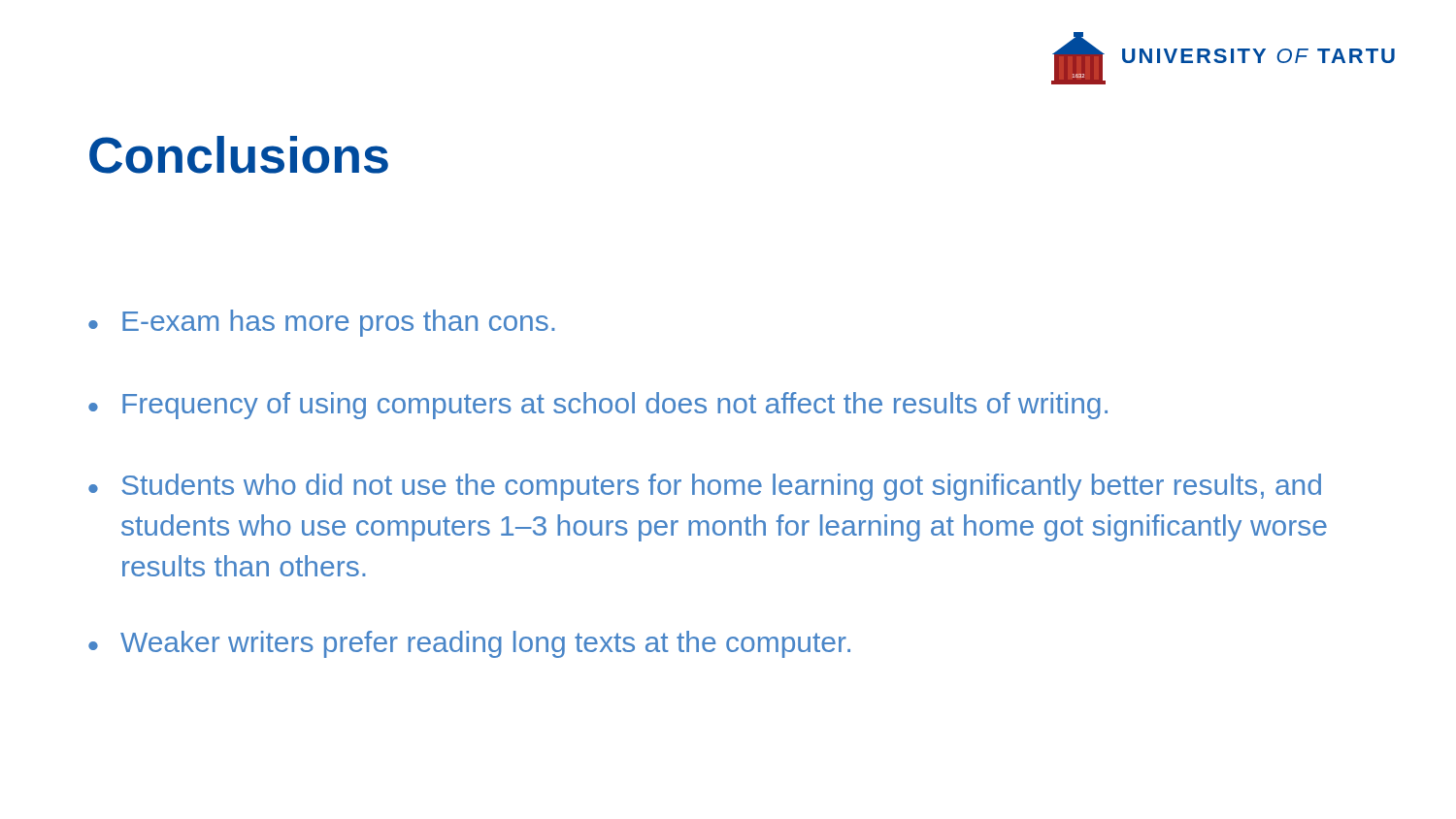
Task: Locate the block of text that opens with "• E-exam has more"
Action: point(321,323)
